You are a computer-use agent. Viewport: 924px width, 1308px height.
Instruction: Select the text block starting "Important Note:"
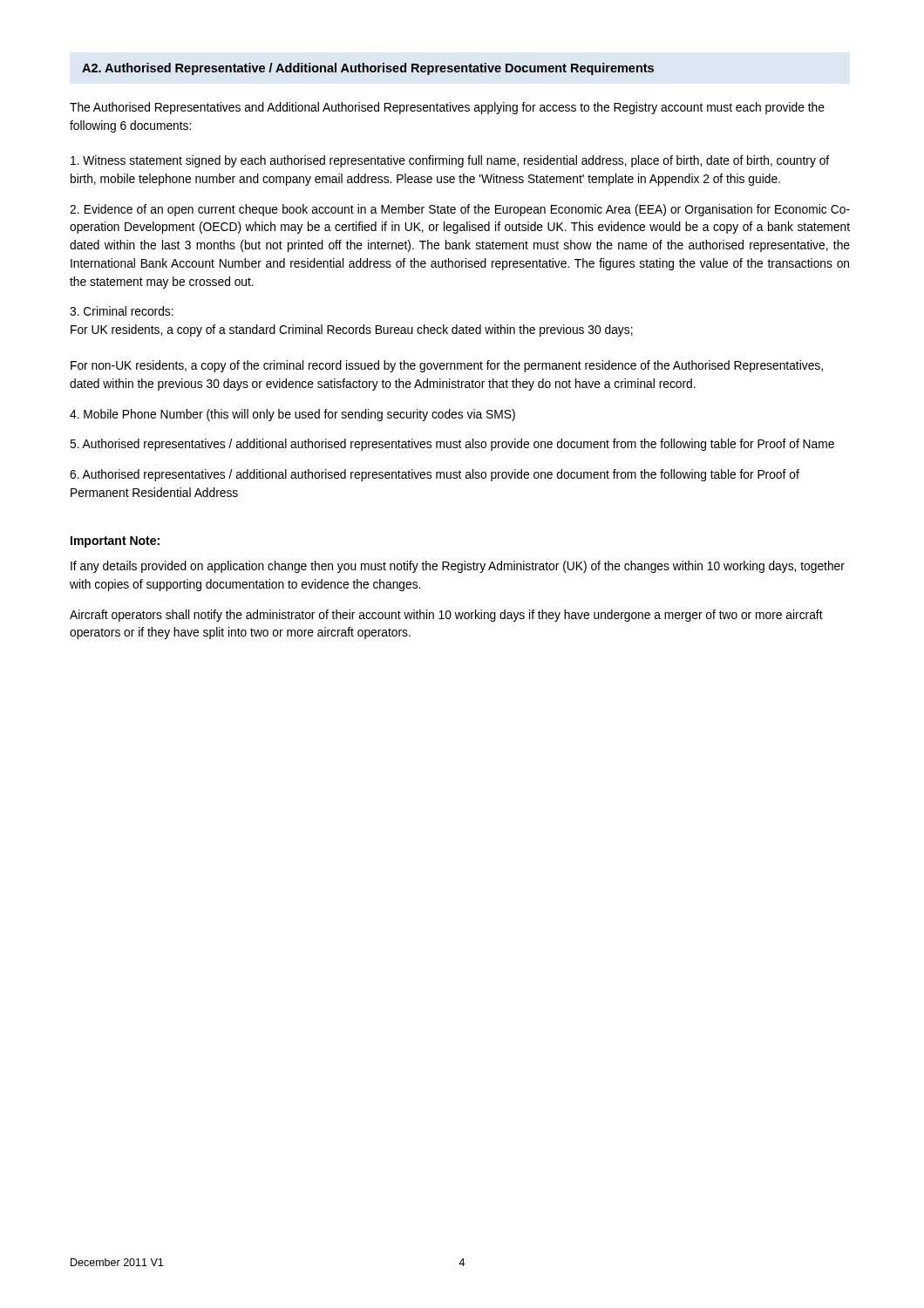click(115, 541)
